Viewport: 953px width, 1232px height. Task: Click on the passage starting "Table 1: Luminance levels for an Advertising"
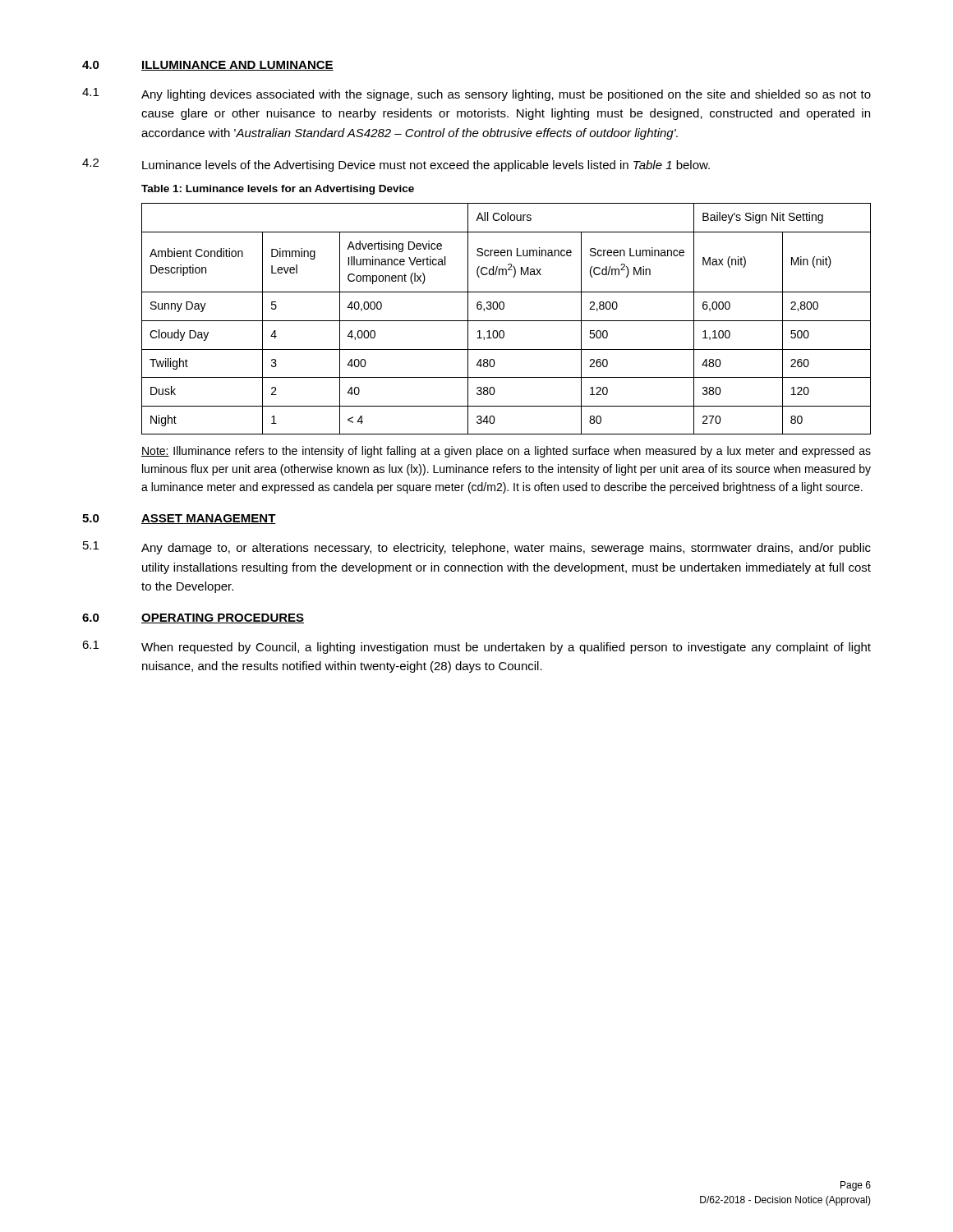coord(278,188)
